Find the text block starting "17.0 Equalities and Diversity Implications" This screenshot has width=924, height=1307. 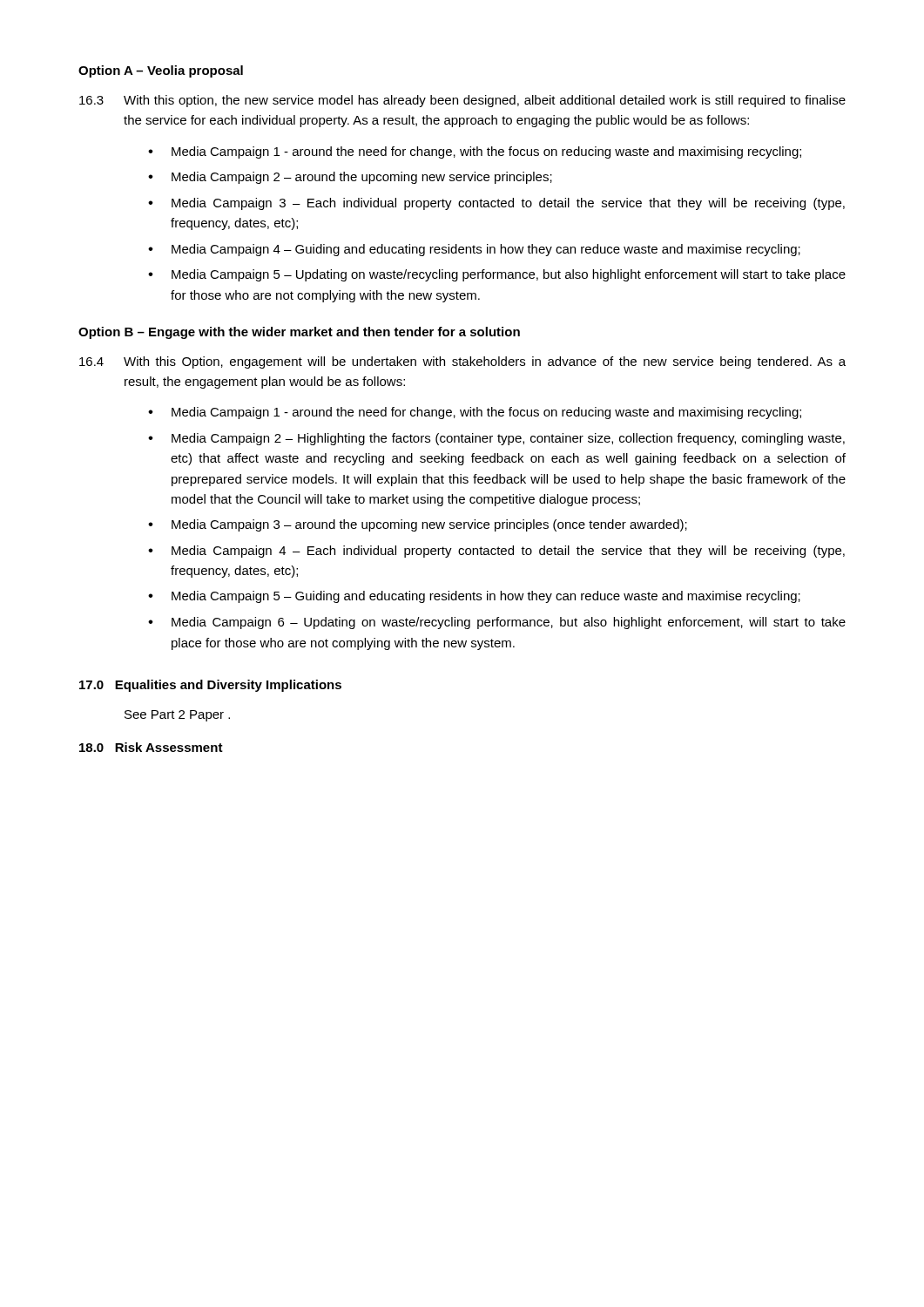pos(210,684)
